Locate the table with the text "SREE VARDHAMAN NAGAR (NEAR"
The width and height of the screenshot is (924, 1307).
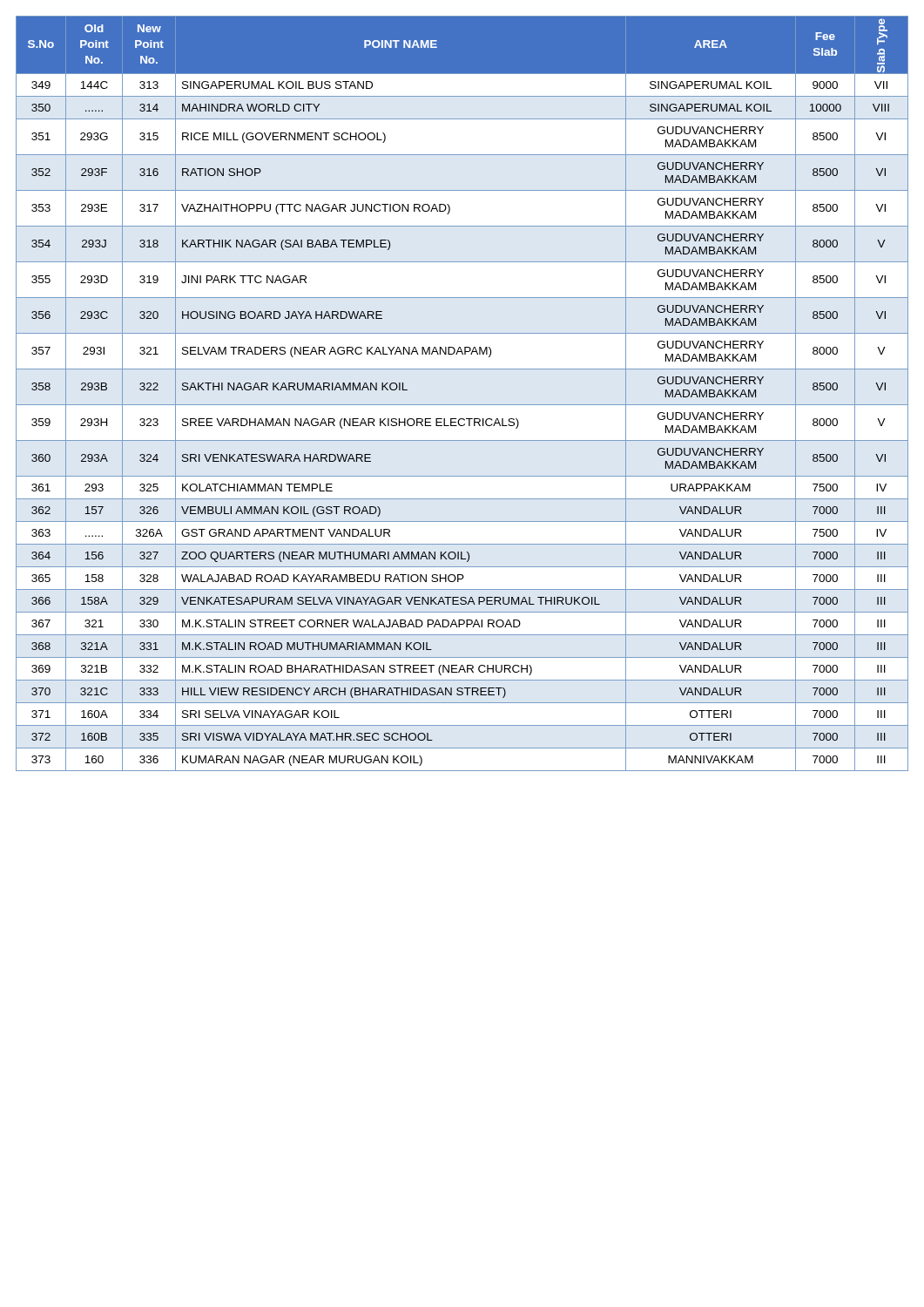coord(462,393)
